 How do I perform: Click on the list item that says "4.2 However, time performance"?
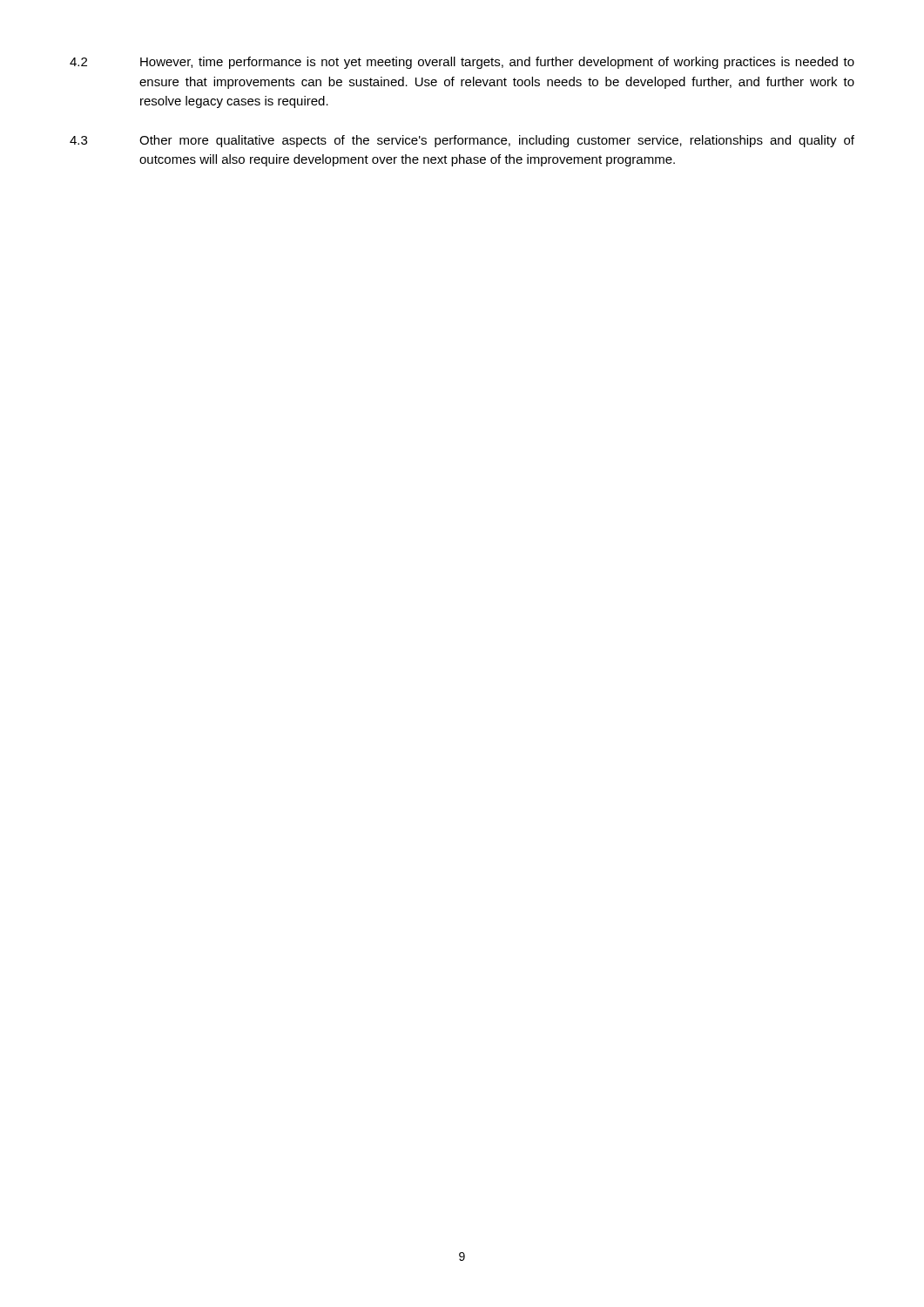(x=462, y=82)
